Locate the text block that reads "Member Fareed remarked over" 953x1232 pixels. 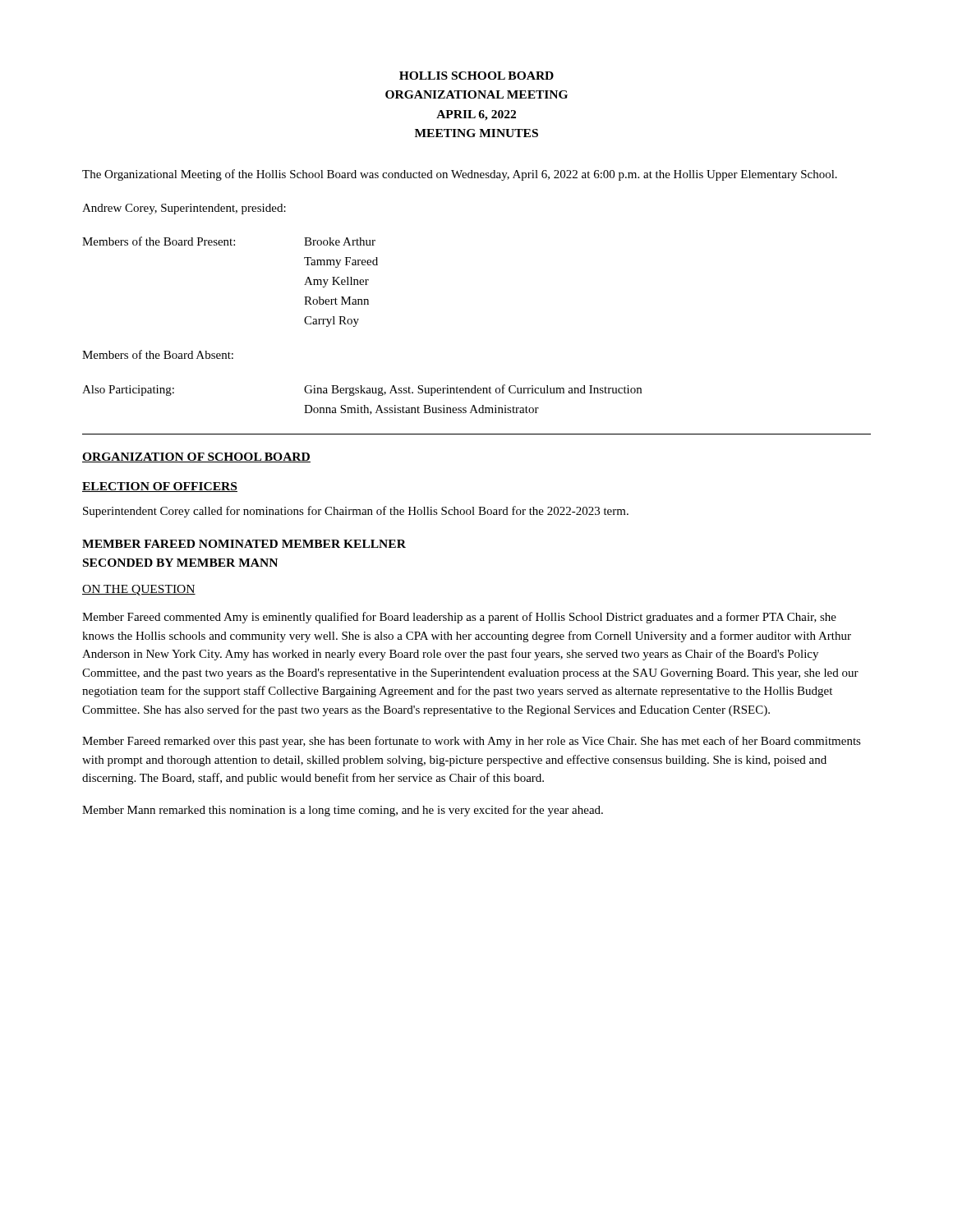[x=472, y=759]
